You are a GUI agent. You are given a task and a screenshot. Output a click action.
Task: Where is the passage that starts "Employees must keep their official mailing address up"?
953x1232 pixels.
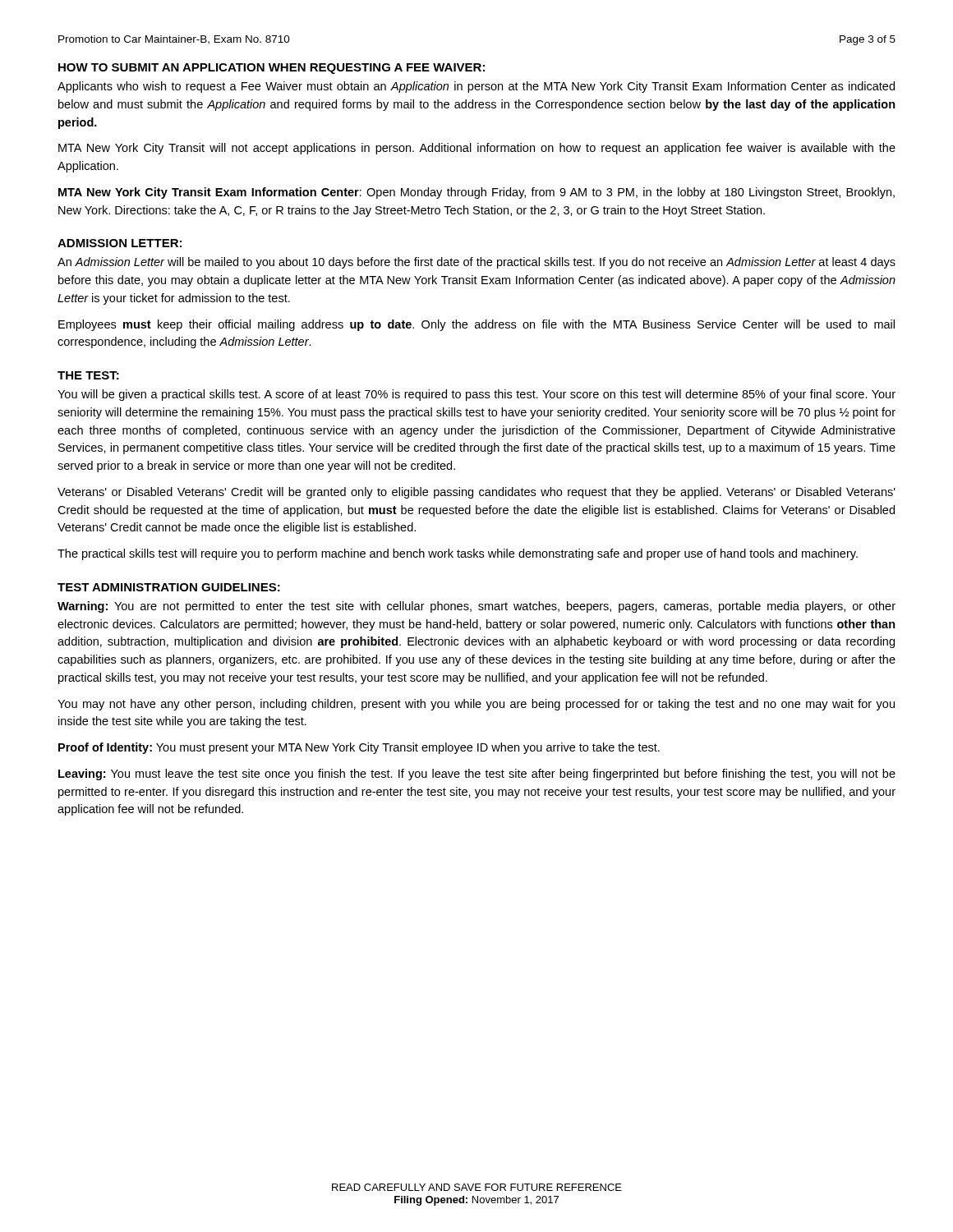(476, 333)
